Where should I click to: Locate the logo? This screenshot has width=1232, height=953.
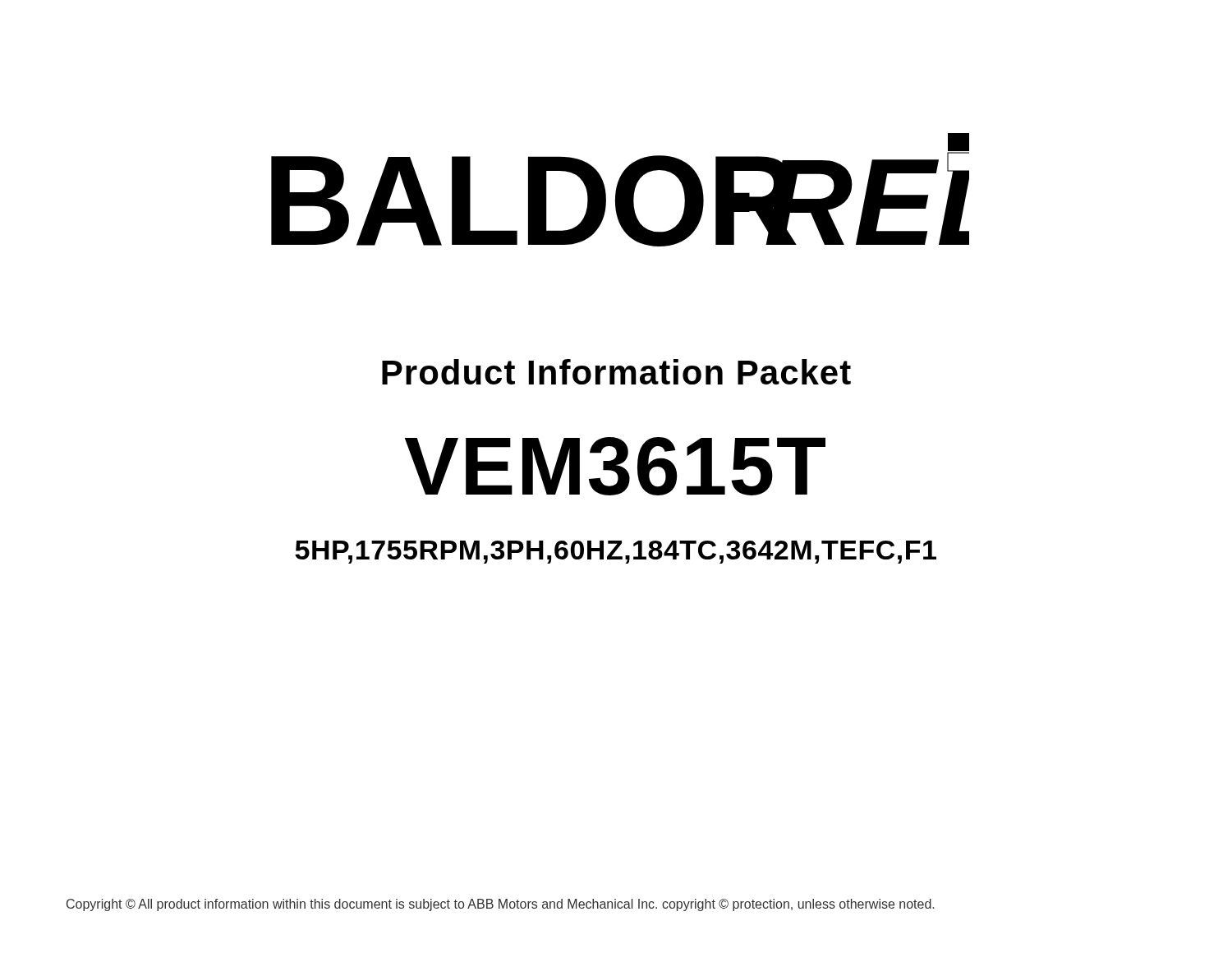616,199
